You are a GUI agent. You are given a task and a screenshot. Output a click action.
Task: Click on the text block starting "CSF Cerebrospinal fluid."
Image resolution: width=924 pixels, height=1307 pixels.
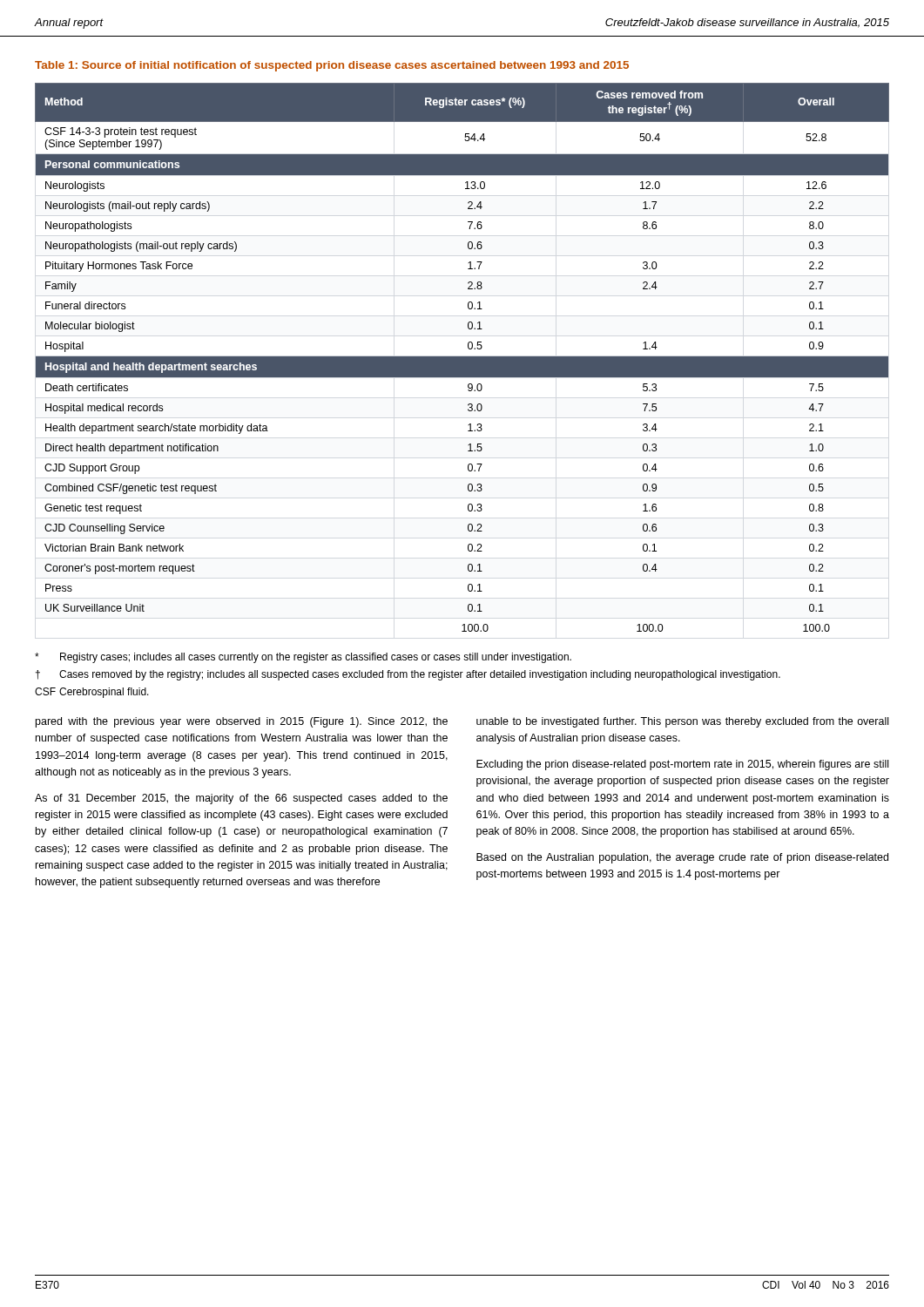pos(92,693)
